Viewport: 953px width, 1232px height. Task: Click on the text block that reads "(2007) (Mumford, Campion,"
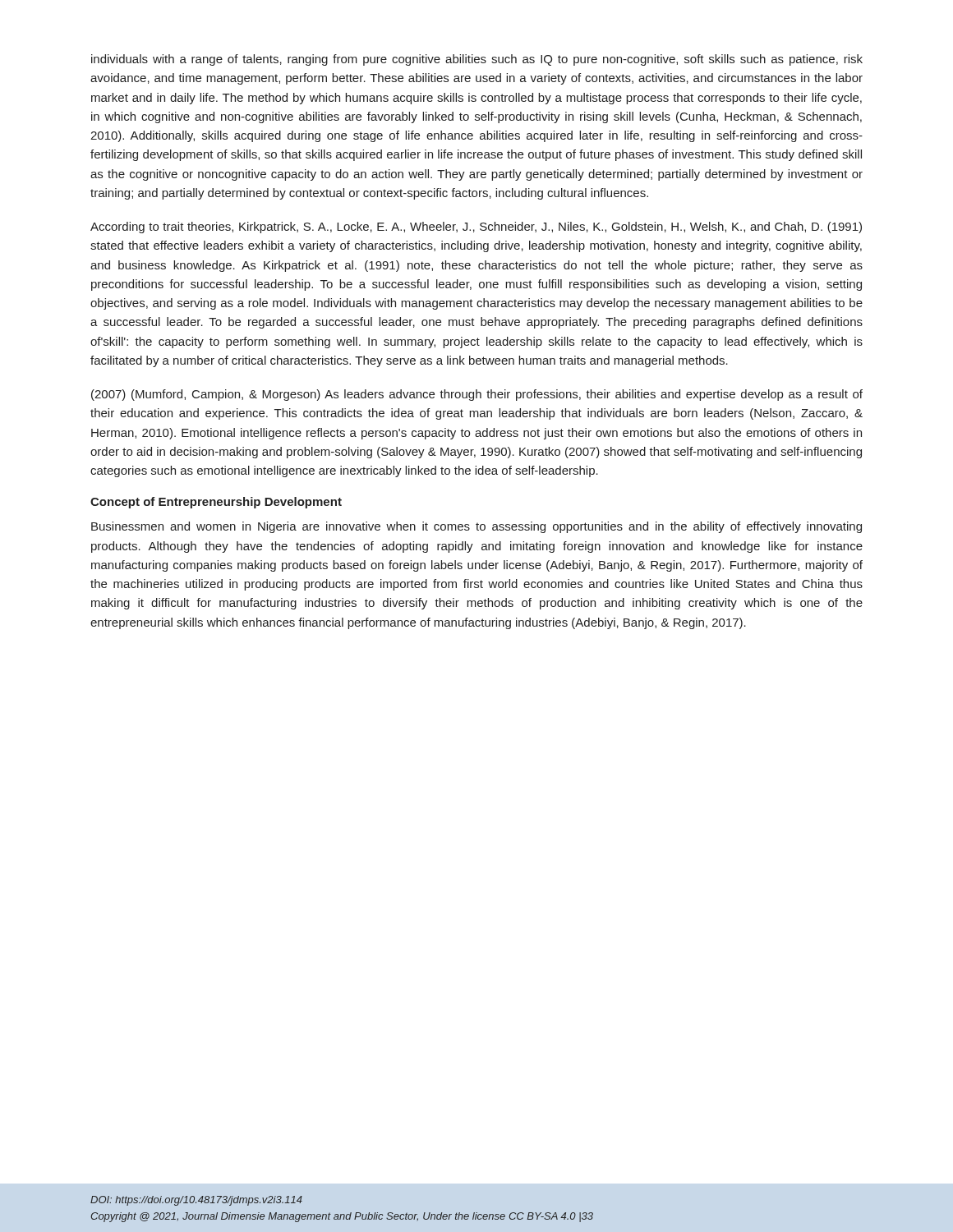click(x=476, y=432)
